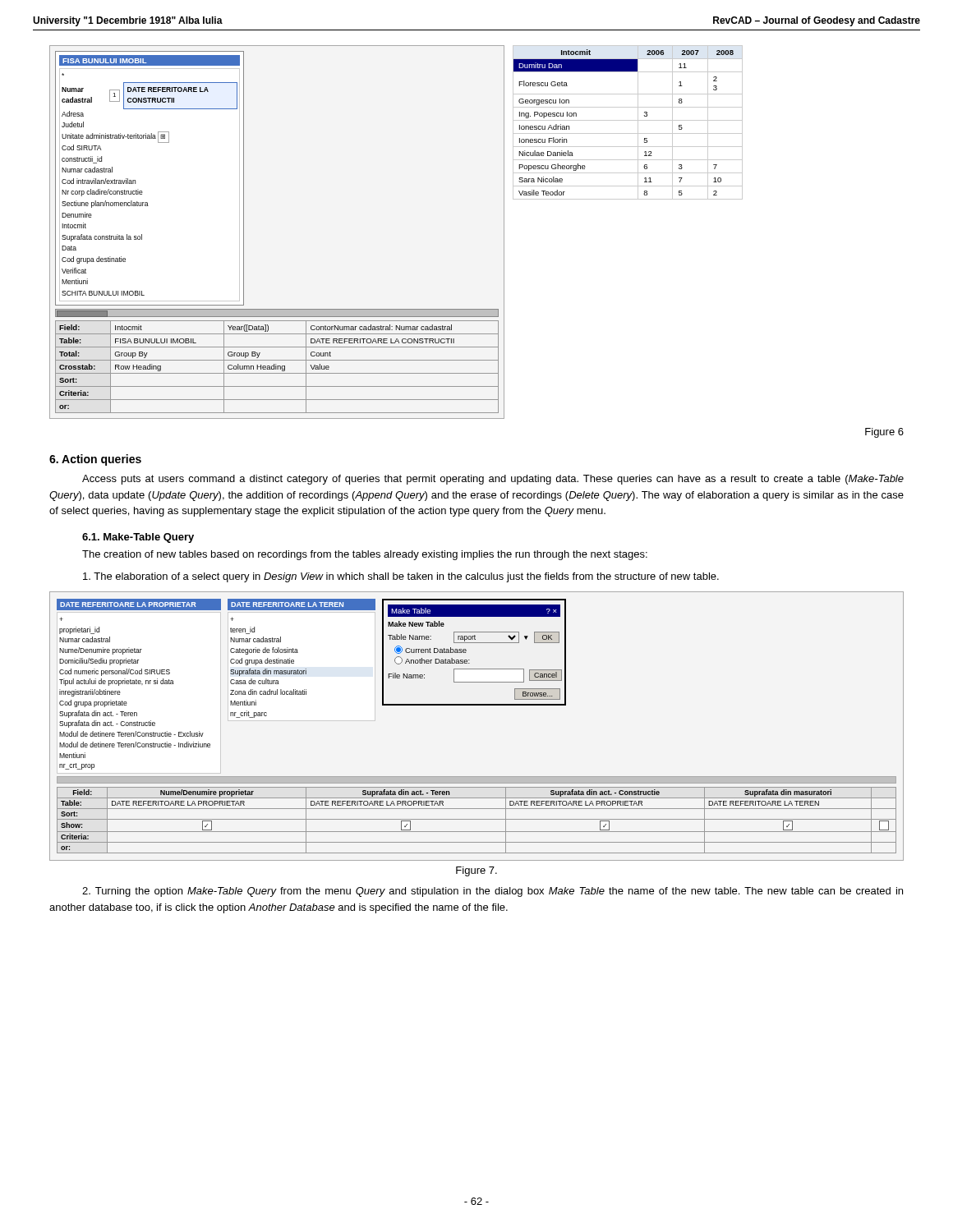Find the element starting "Access puts at users command a"
This screenshot has height=1232, width=953.
[476, 495]
